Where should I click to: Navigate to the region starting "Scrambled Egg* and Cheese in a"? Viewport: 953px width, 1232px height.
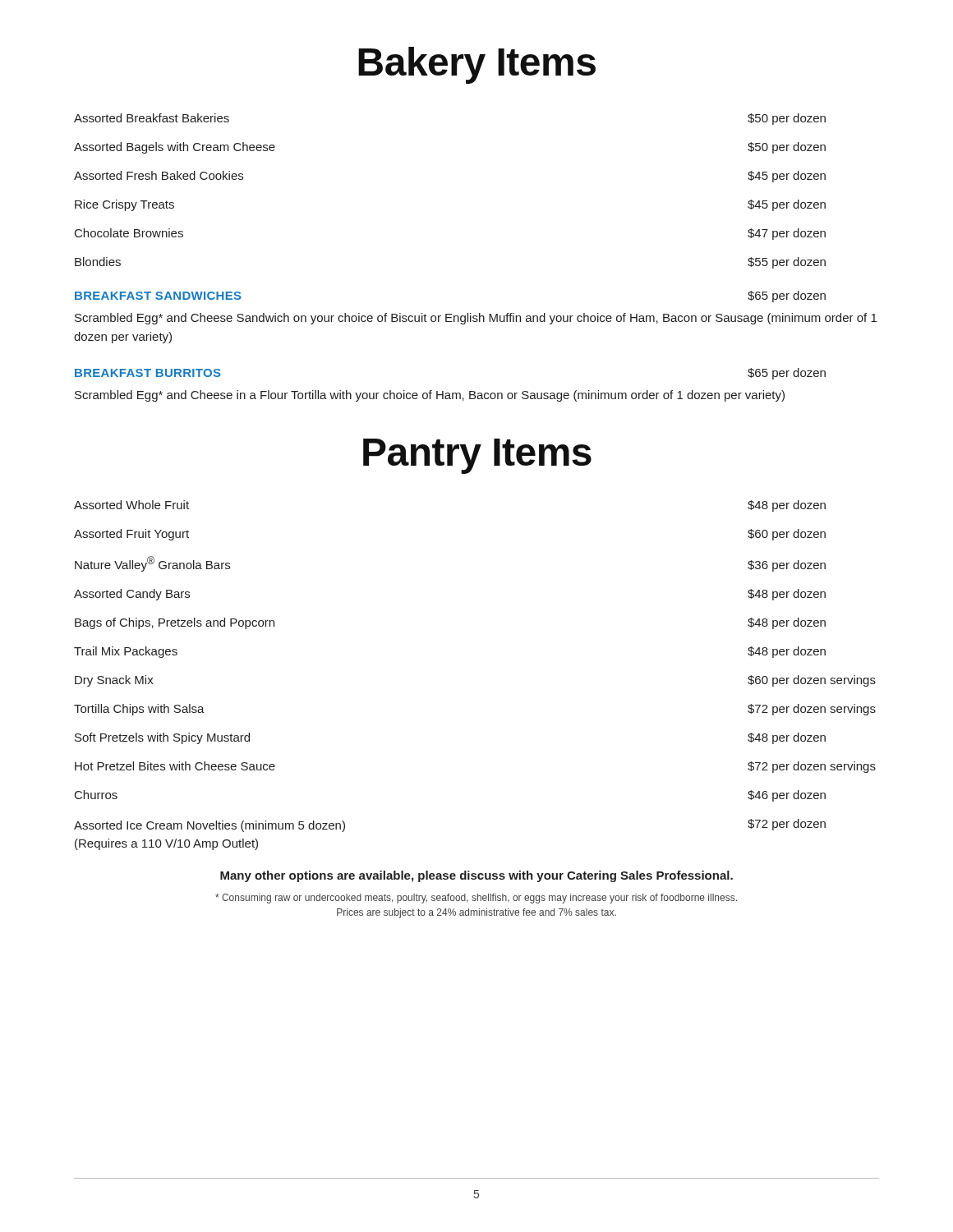430,395
